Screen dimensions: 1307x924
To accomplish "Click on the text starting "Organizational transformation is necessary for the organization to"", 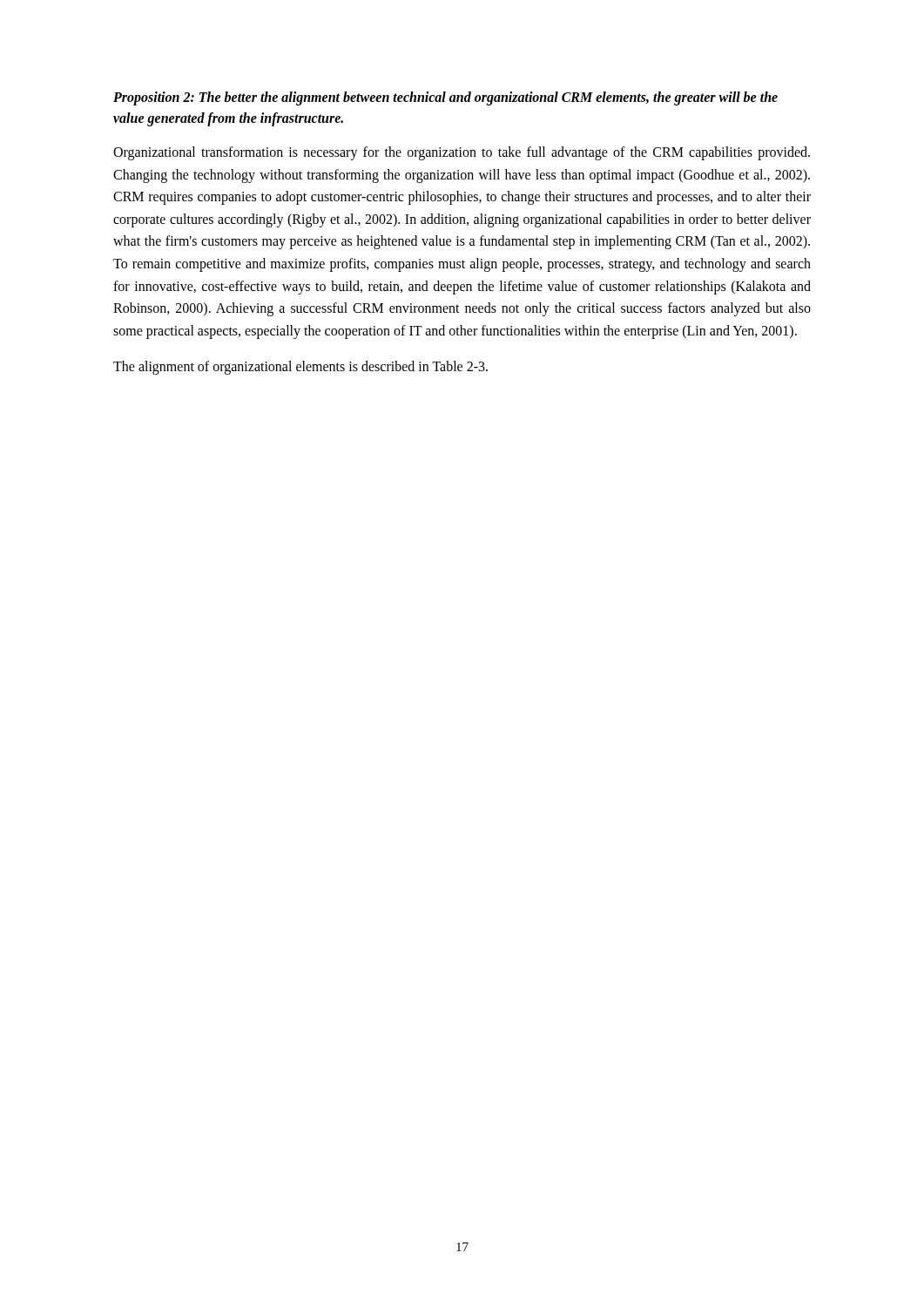I will pyautogui.click(x=462, y=241).
